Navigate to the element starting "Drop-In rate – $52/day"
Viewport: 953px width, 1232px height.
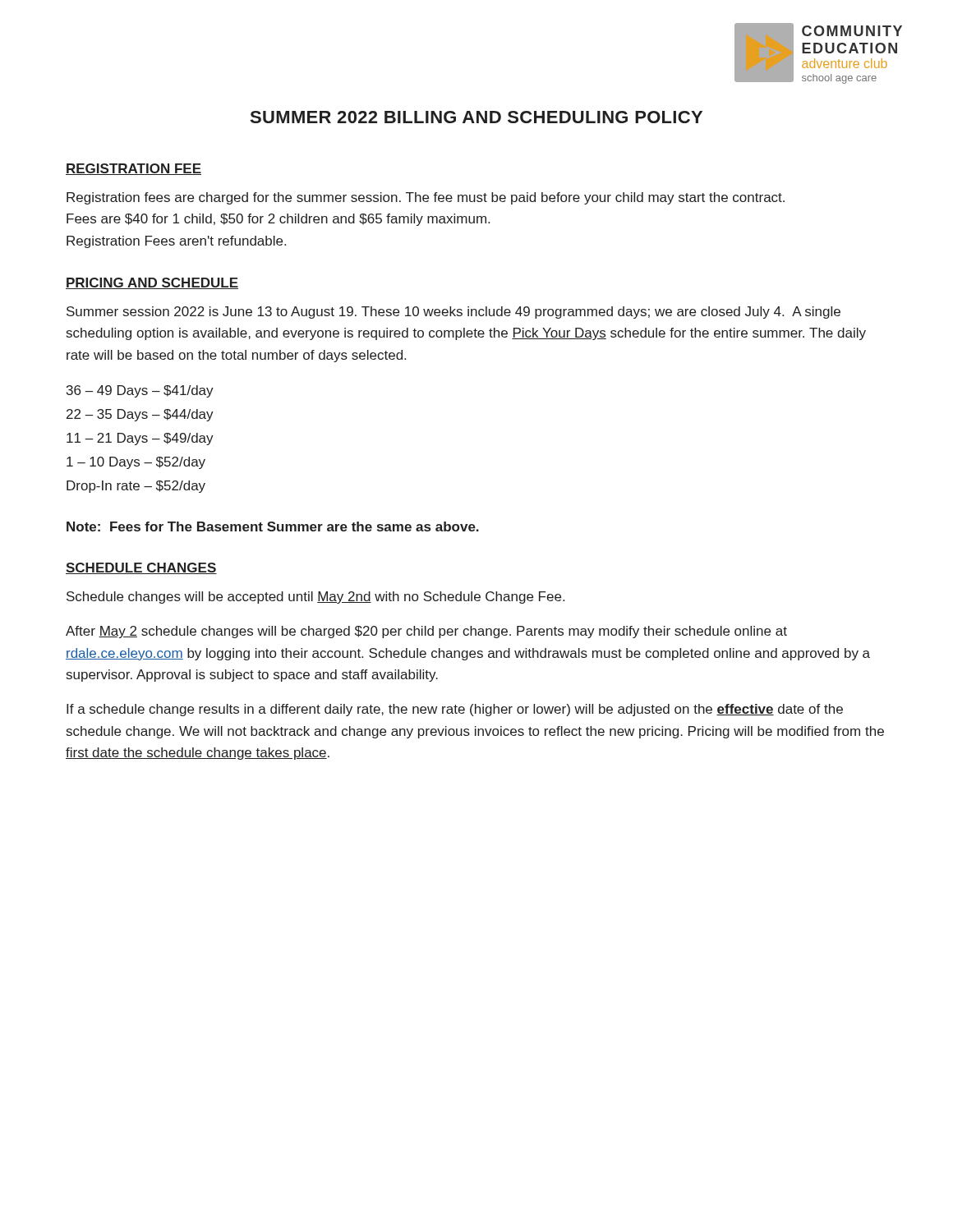136,486
